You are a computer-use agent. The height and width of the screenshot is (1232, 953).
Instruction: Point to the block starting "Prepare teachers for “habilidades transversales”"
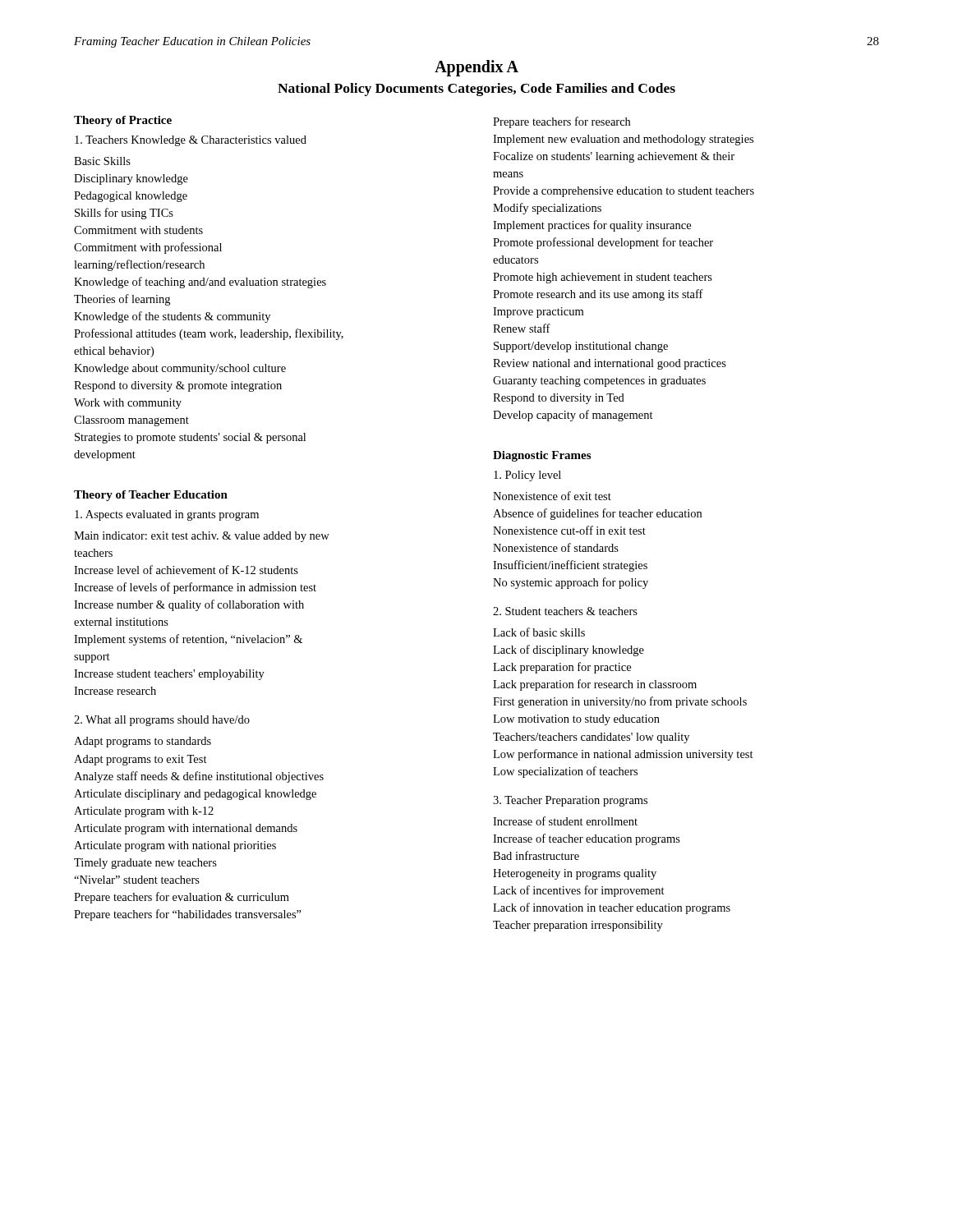pyautogui.click(x=188, y=914)
